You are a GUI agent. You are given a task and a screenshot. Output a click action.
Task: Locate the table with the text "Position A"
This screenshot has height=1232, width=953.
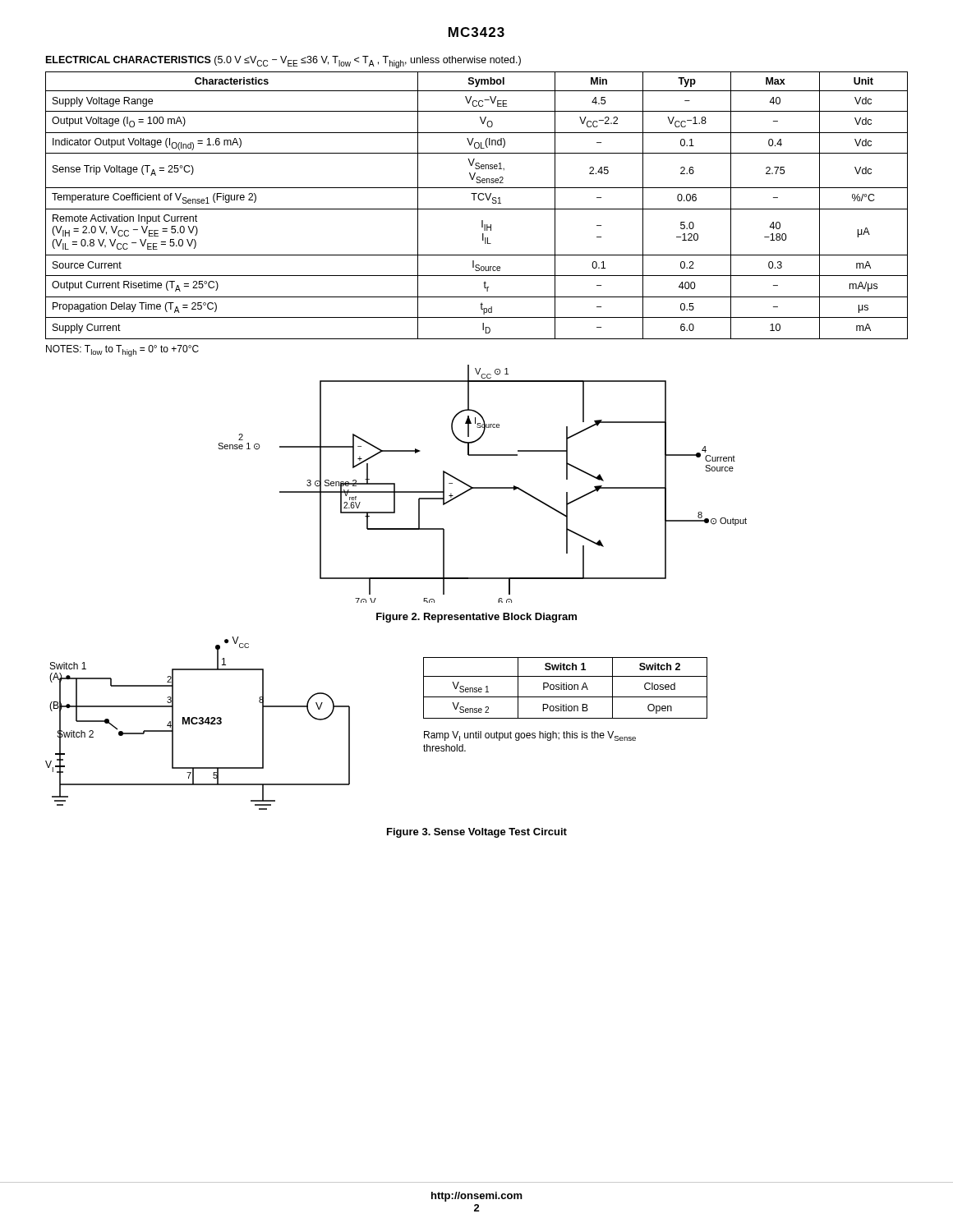click(565, 688)
